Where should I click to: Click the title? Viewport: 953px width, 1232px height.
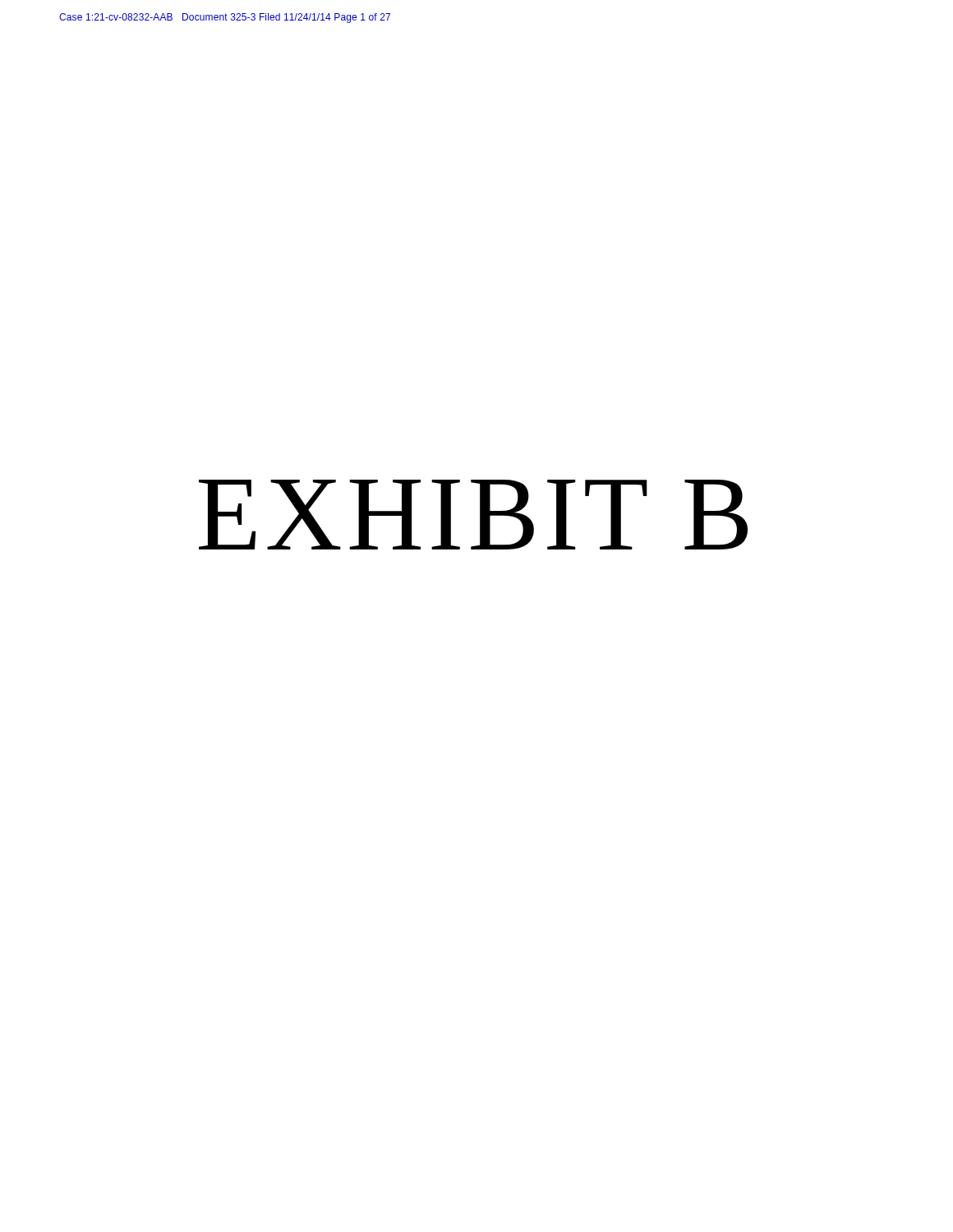pyautogui.click(x=476, y=513)
